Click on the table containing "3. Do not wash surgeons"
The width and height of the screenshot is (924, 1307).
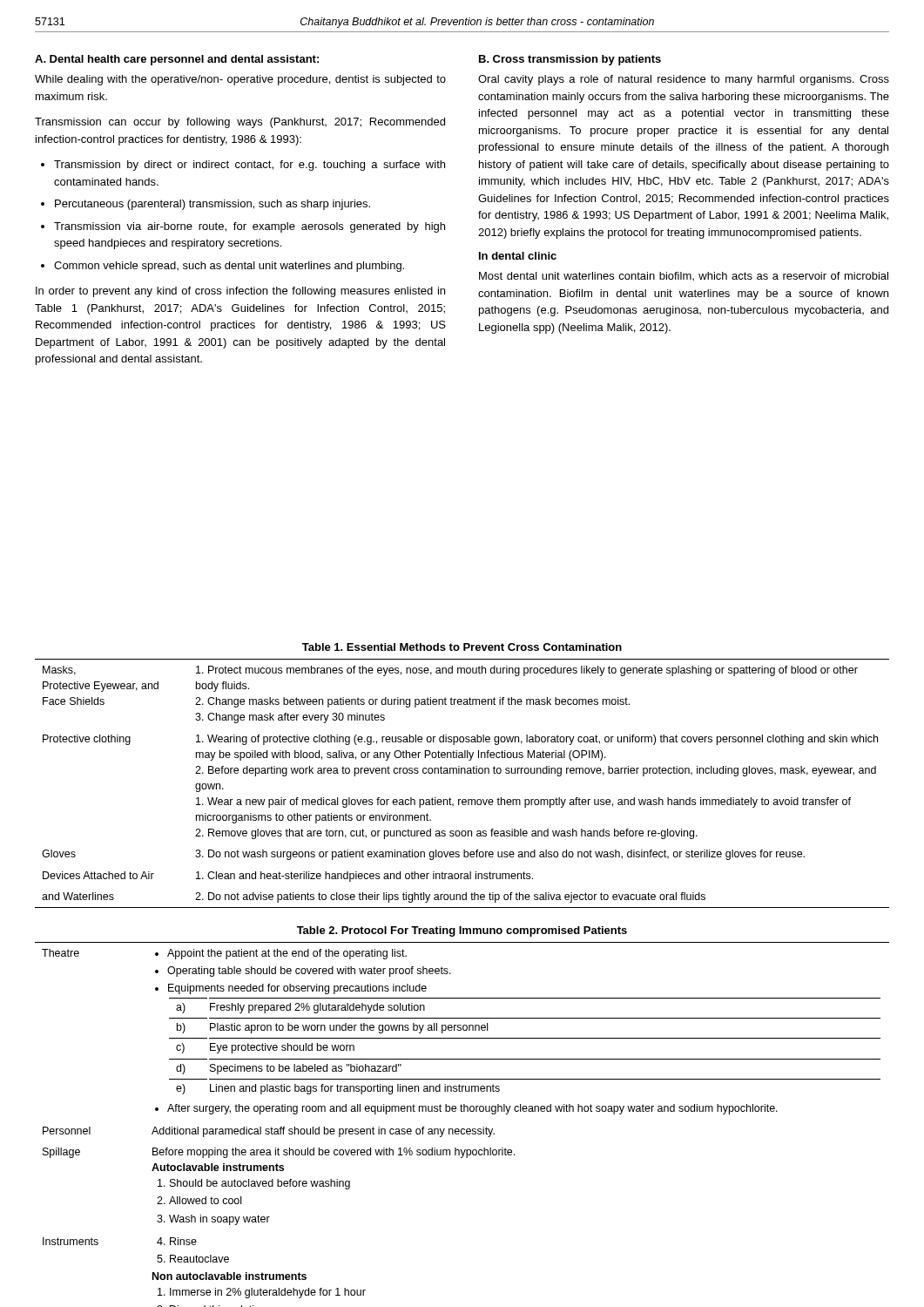pyautogui.click(x=462, y=783)
